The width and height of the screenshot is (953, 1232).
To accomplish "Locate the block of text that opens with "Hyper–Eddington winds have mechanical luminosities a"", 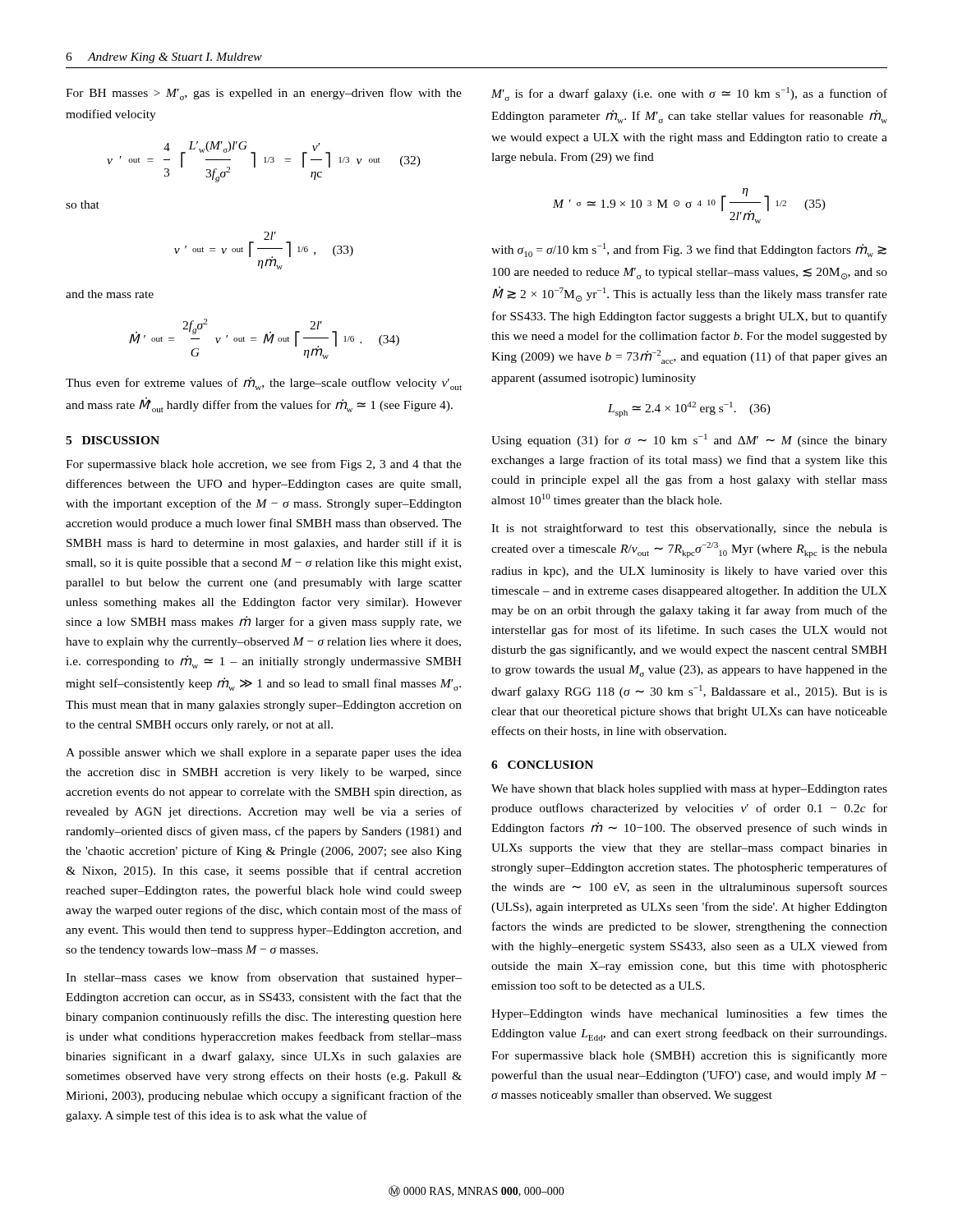I will click(x=689, y=1054).
